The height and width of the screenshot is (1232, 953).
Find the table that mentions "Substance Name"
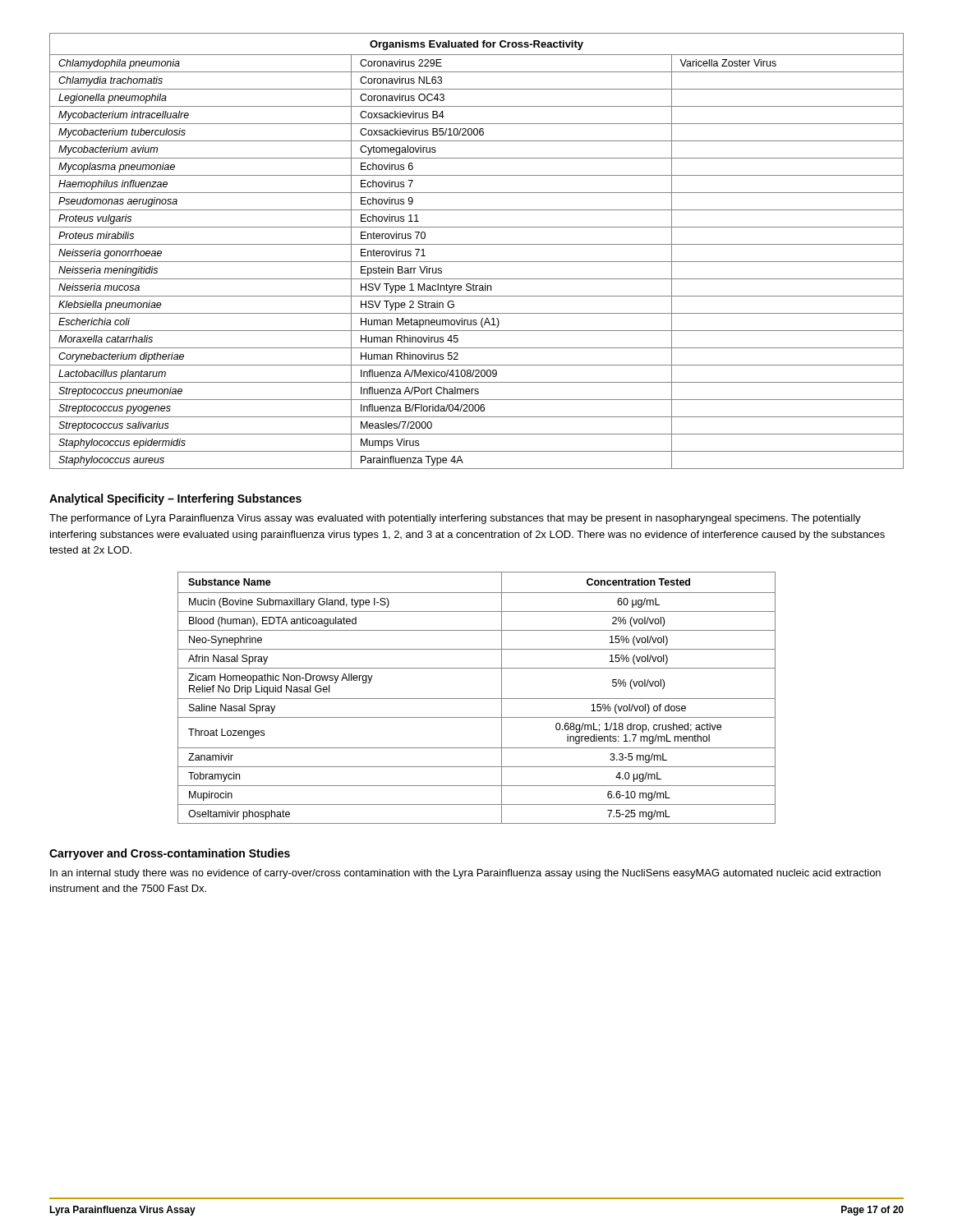tap(476, 697)
